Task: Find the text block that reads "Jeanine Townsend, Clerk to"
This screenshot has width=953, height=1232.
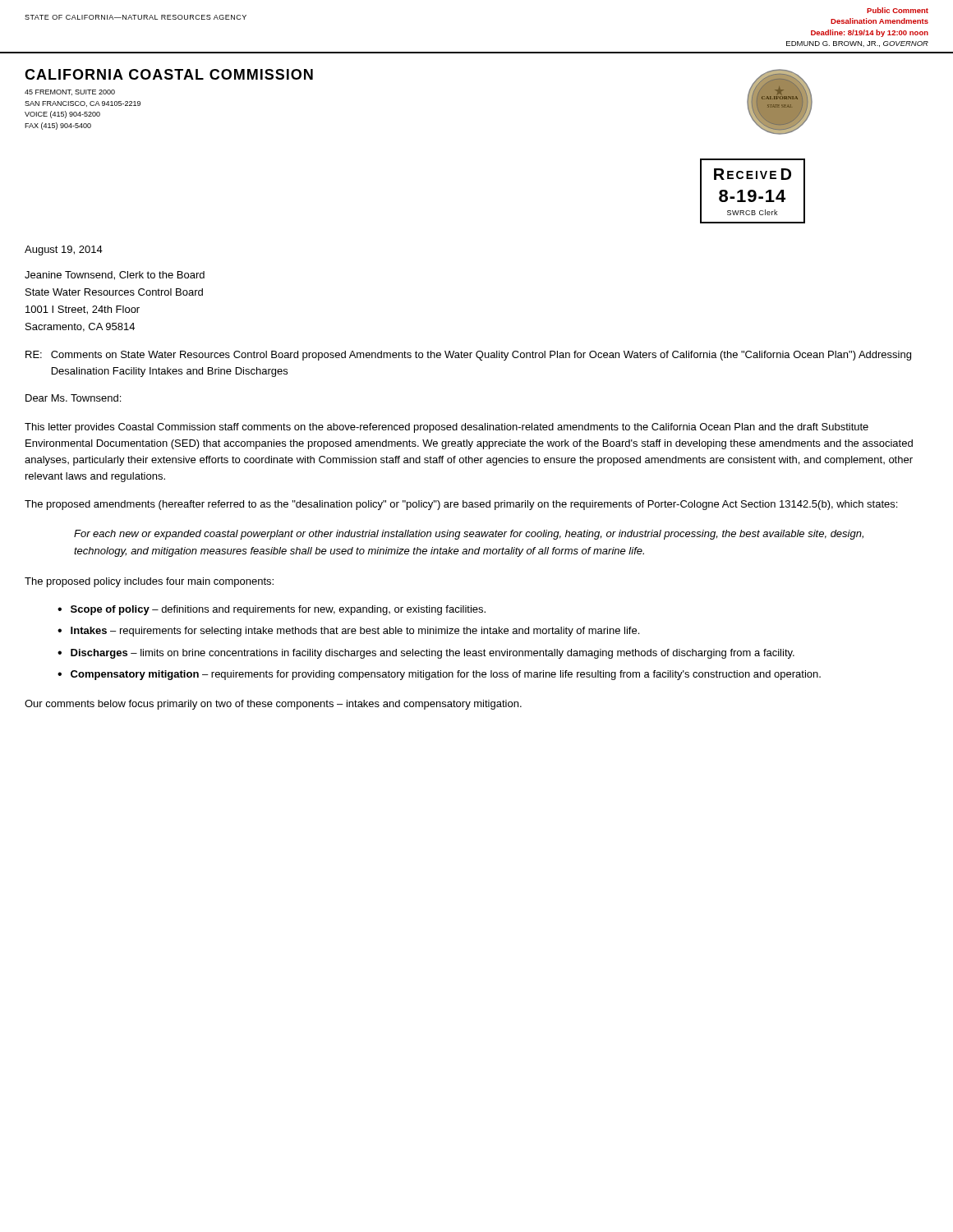Action: [x=115, y=300]
